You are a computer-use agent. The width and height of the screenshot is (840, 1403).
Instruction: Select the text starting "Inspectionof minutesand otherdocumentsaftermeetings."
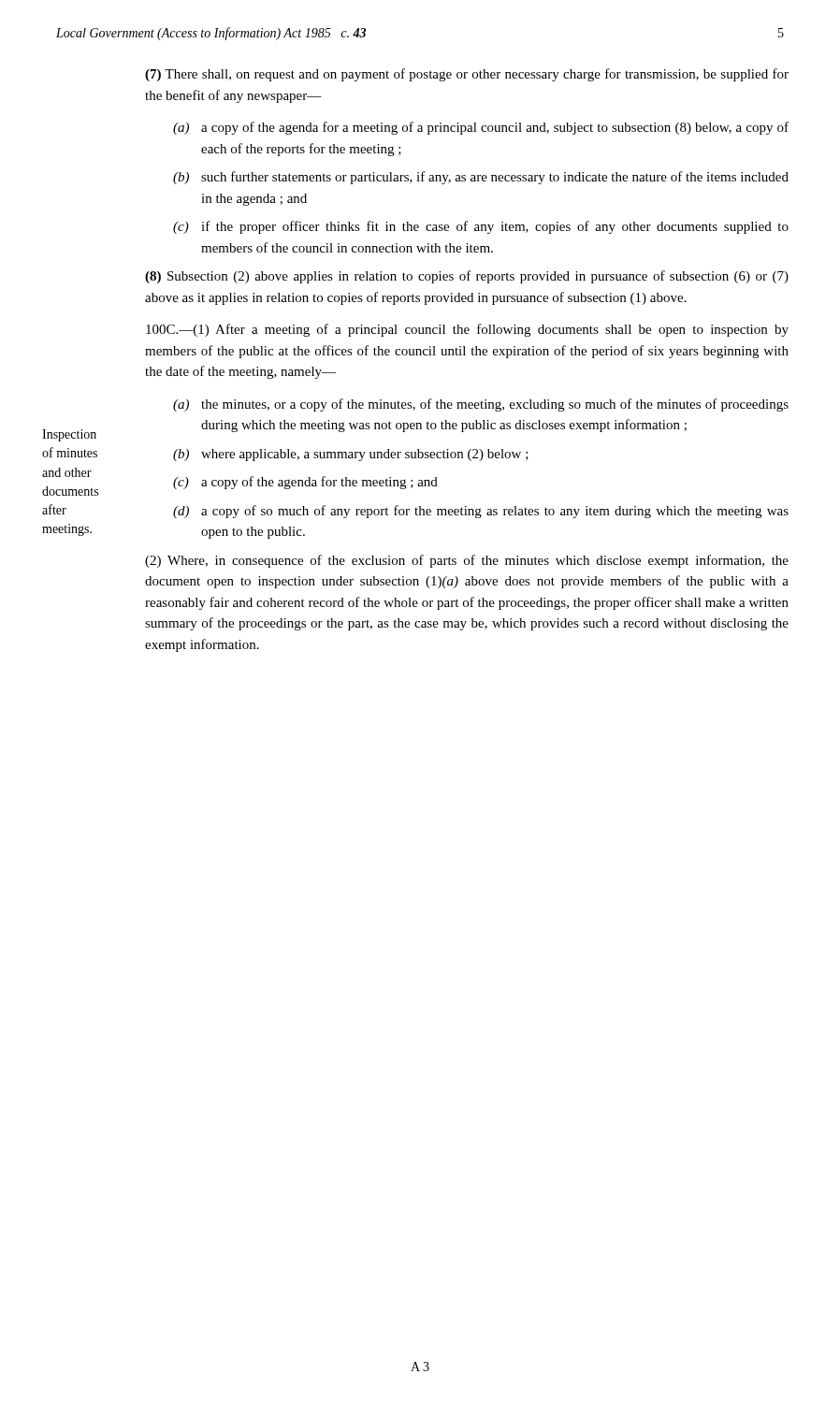coord(70,482)
